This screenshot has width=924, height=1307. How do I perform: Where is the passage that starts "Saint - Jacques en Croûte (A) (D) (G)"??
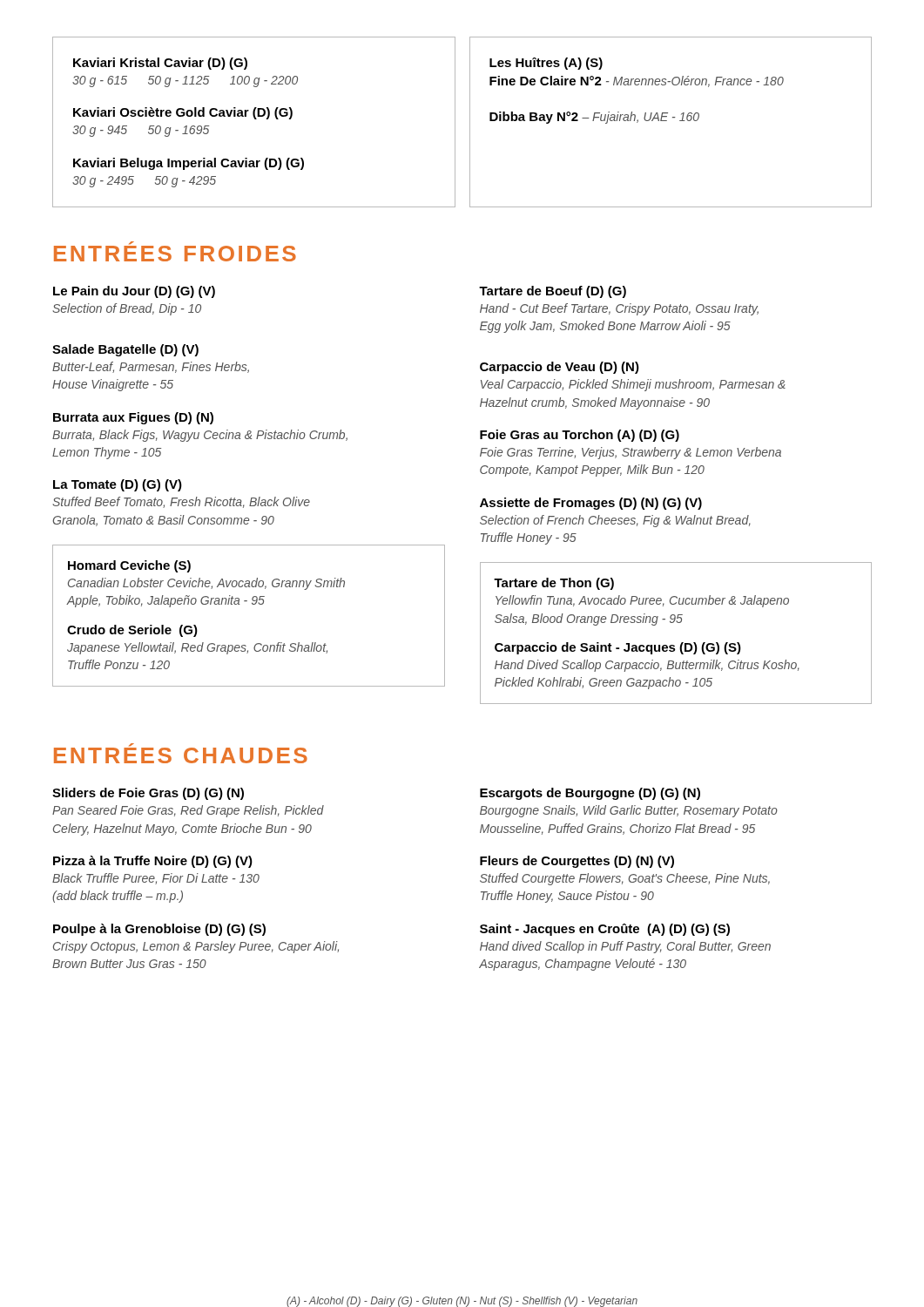pyautogui.click(x=676, y=947)
